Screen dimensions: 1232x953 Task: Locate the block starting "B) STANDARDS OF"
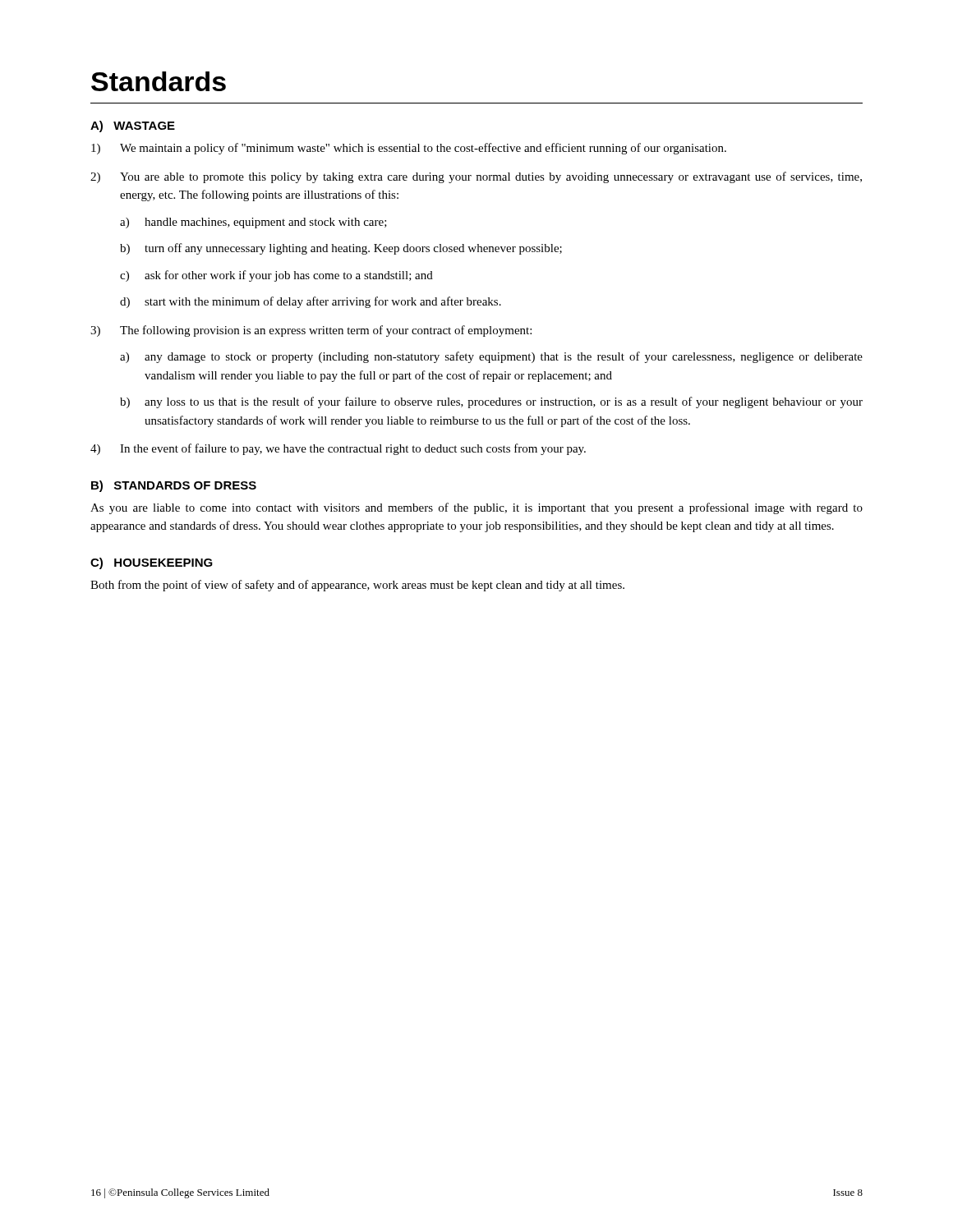point(173,485)
